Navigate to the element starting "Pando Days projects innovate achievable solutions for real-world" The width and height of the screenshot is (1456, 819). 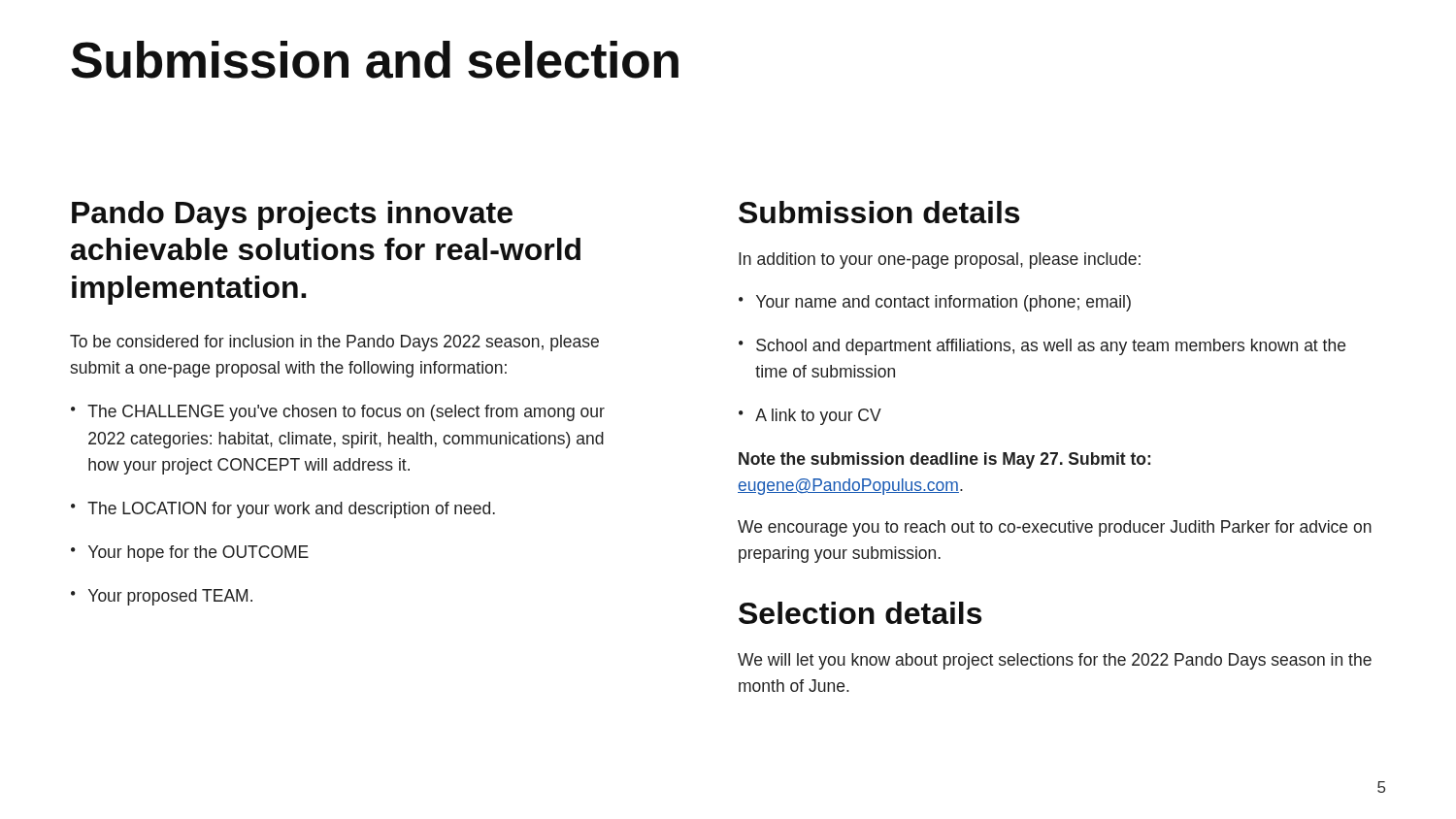(x=351, y=250)
